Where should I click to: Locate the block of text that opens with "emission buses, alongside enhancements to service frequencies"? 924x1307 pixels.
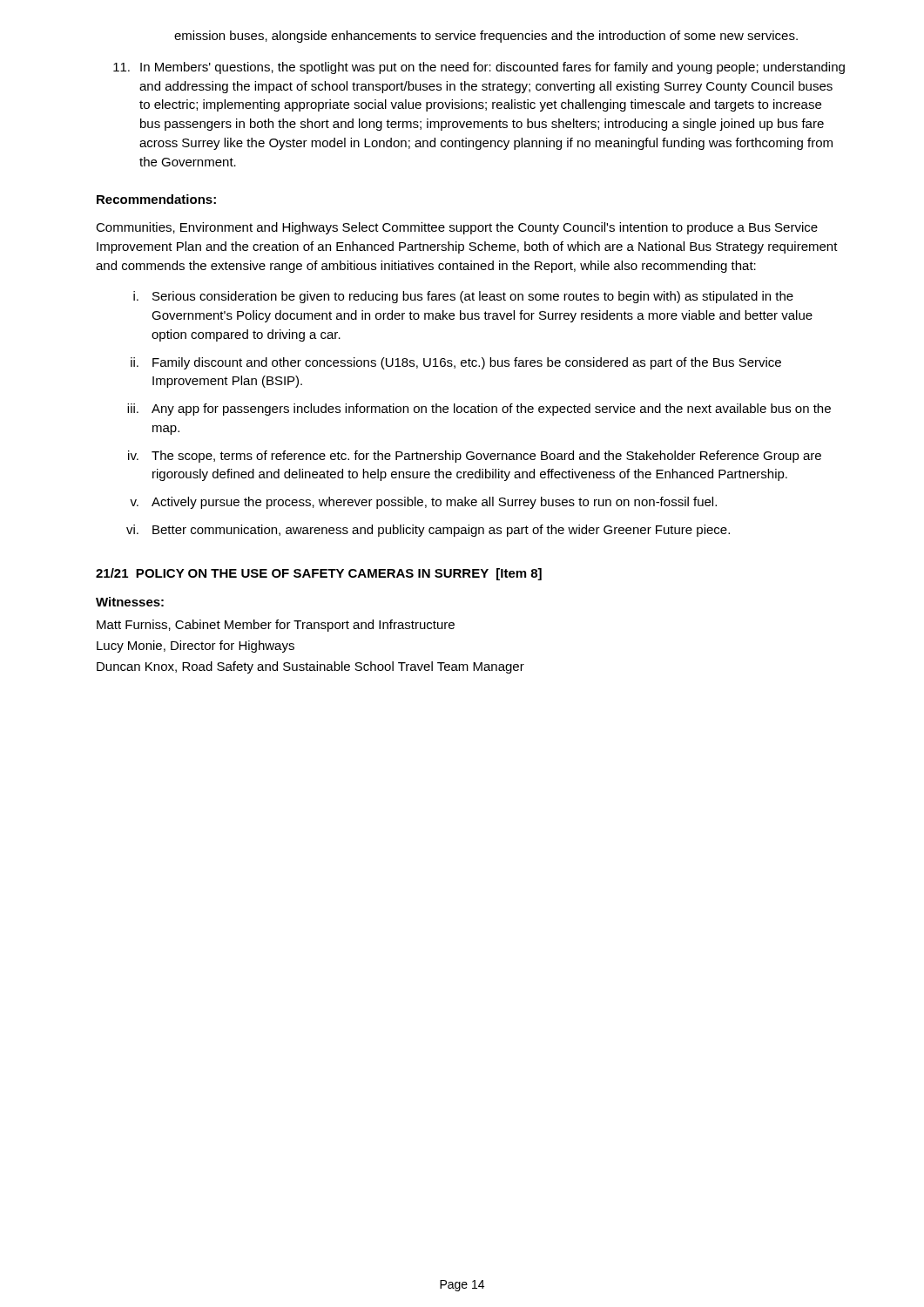click(x=486, y=35)
